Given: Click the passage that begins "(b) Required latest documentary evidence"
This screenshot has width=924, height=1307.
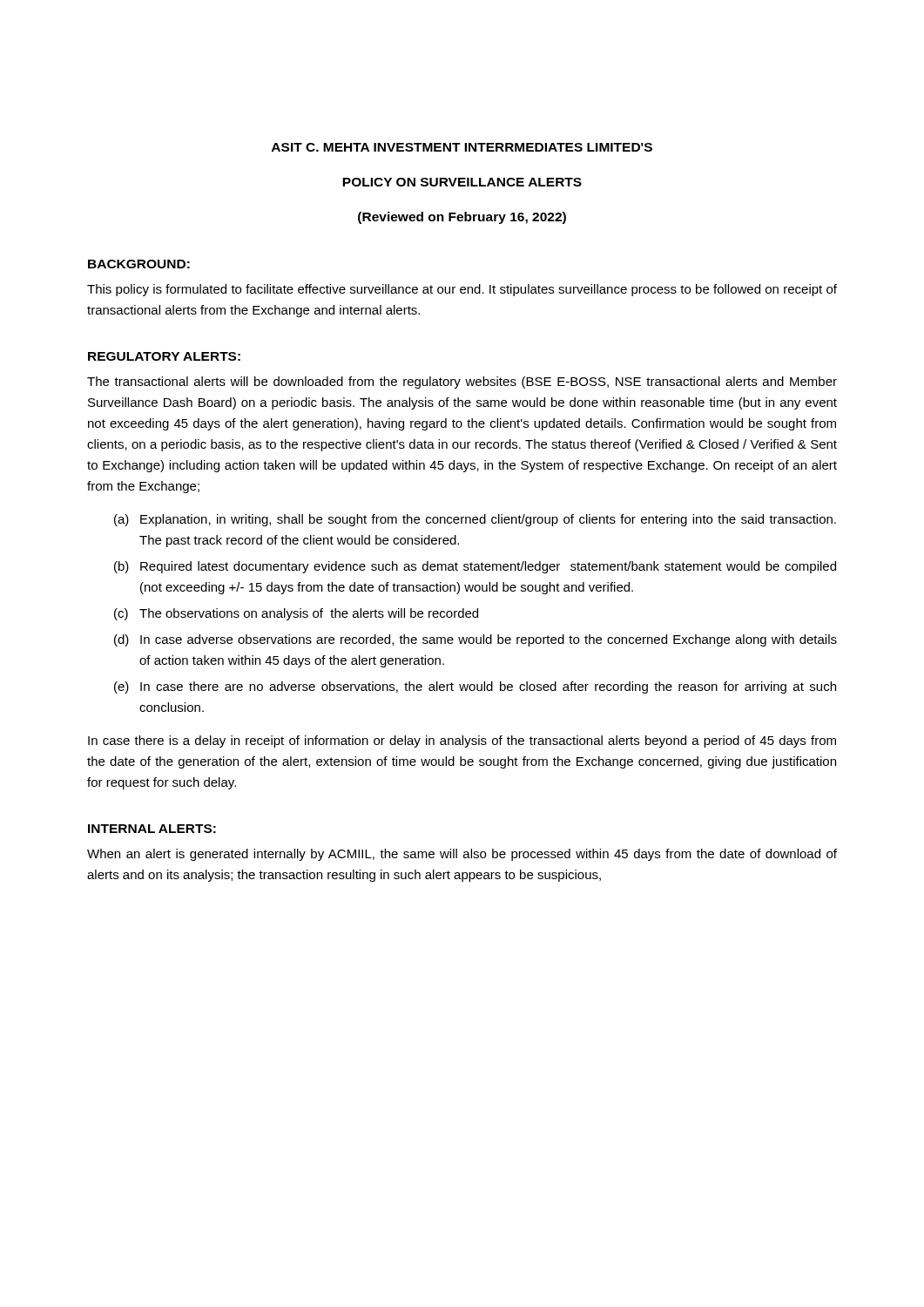Looking at the screenshot, I should pos(475,577).
